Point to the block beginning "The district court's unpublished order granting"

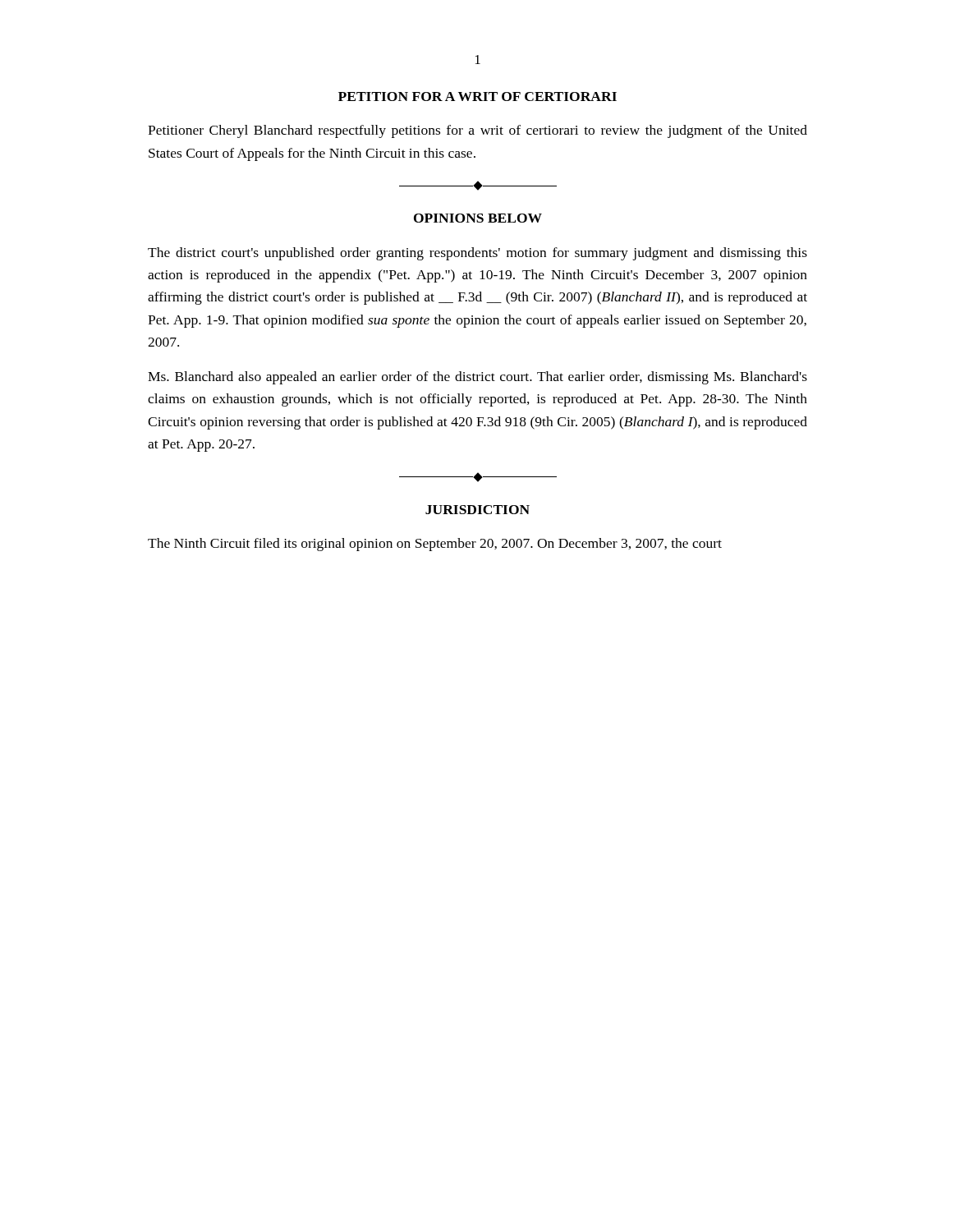[x=478, y=297]
